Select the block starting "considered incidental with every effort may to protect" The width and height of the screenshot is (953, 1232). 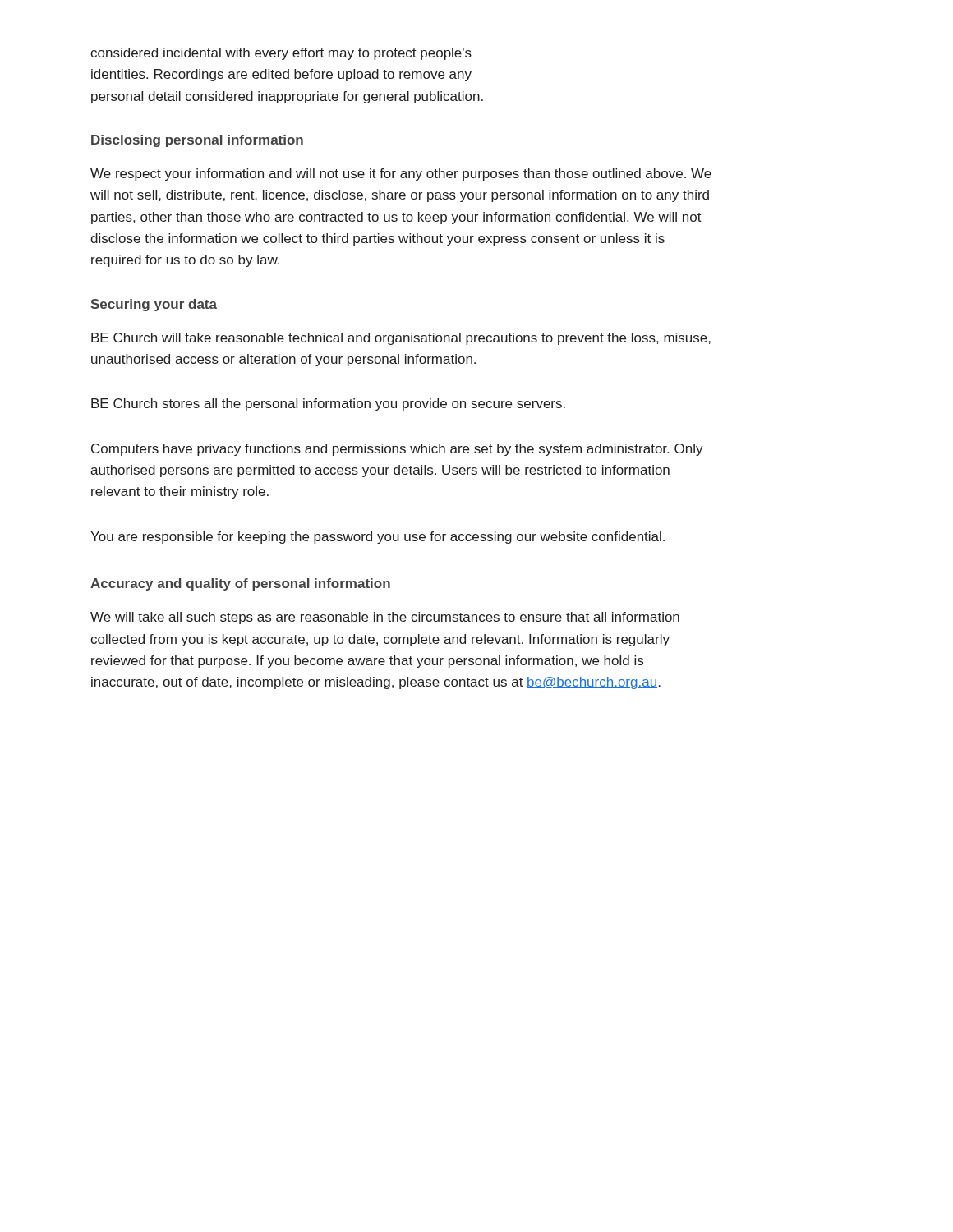click(x=287, y=75)
